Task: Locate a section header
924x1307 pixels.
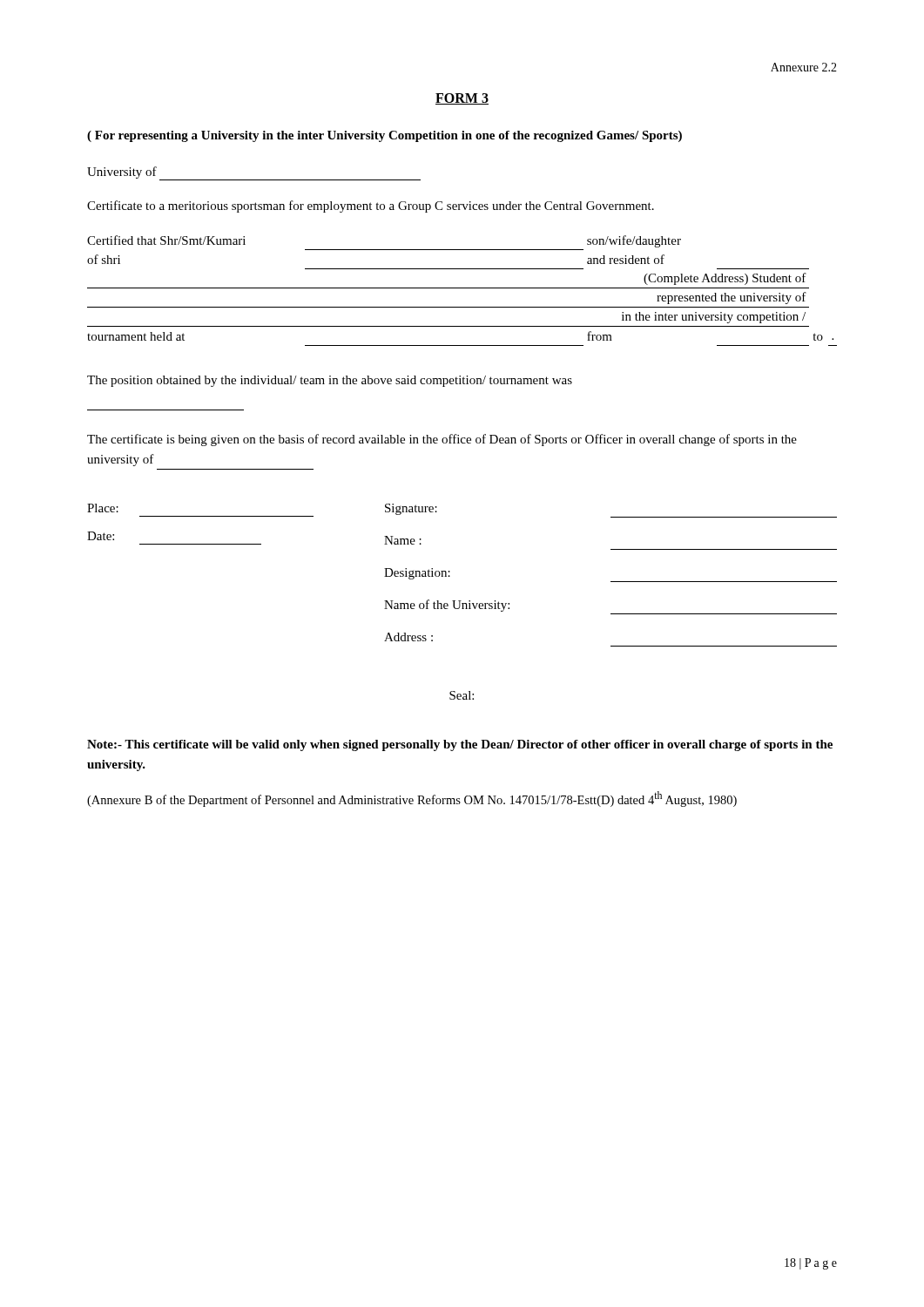Action: 385,135
